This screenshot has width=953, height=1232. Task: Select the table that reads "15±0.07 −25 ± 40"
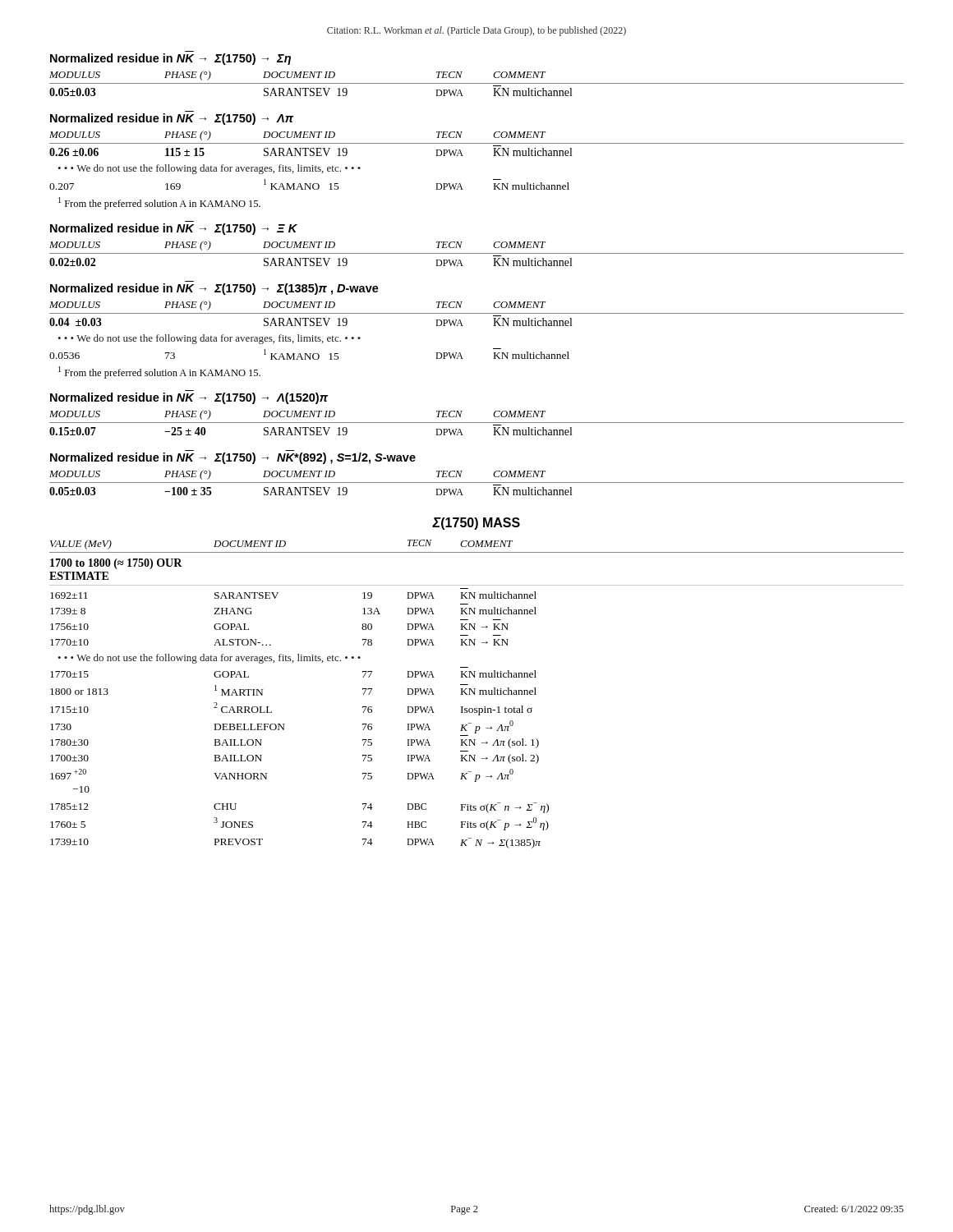476,432
